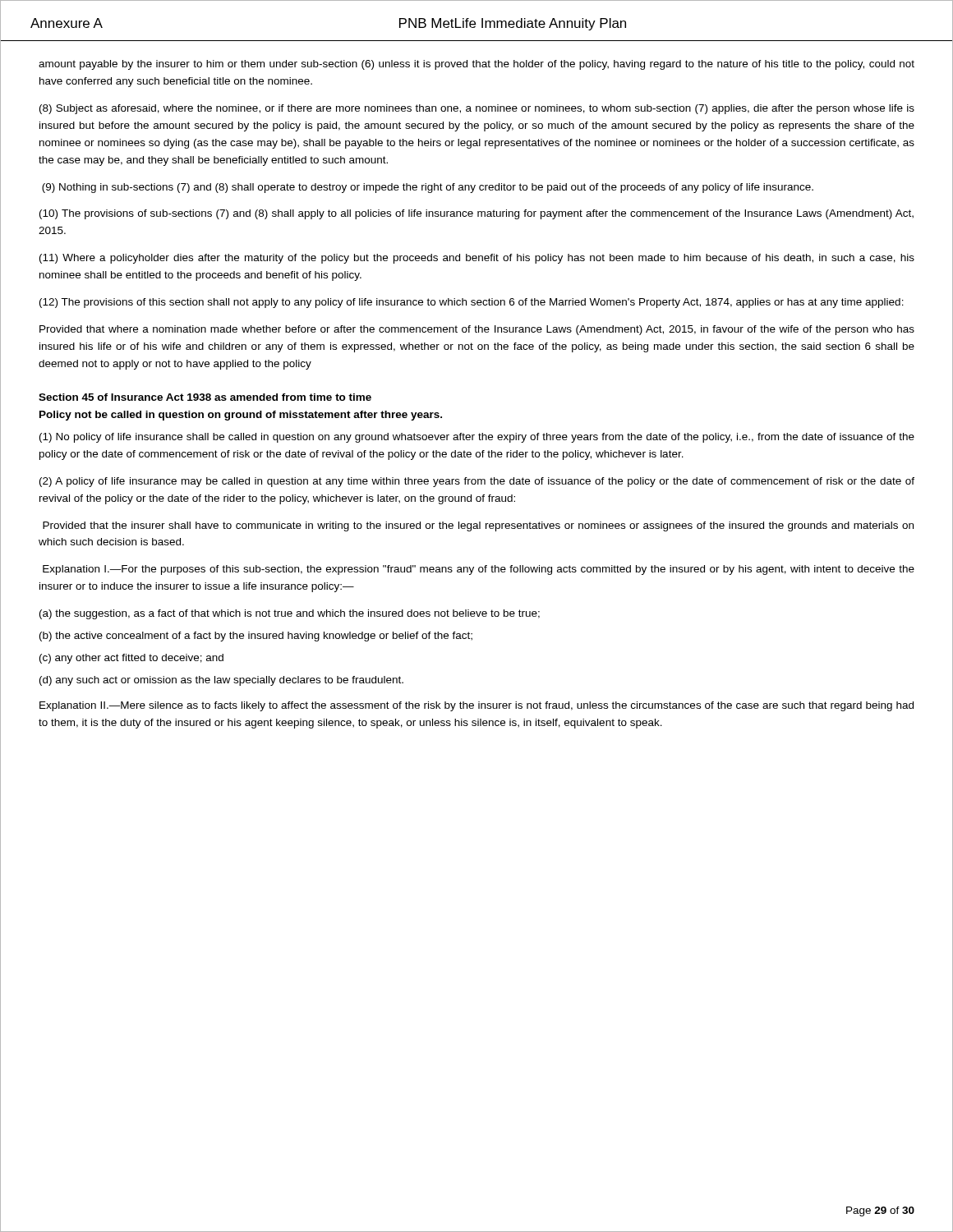Image resolution: width=953 pixels, height=1232 pixels.
Task: Locate the block starting "(c) any other act fitted to"
Action: tap(131, 658)
